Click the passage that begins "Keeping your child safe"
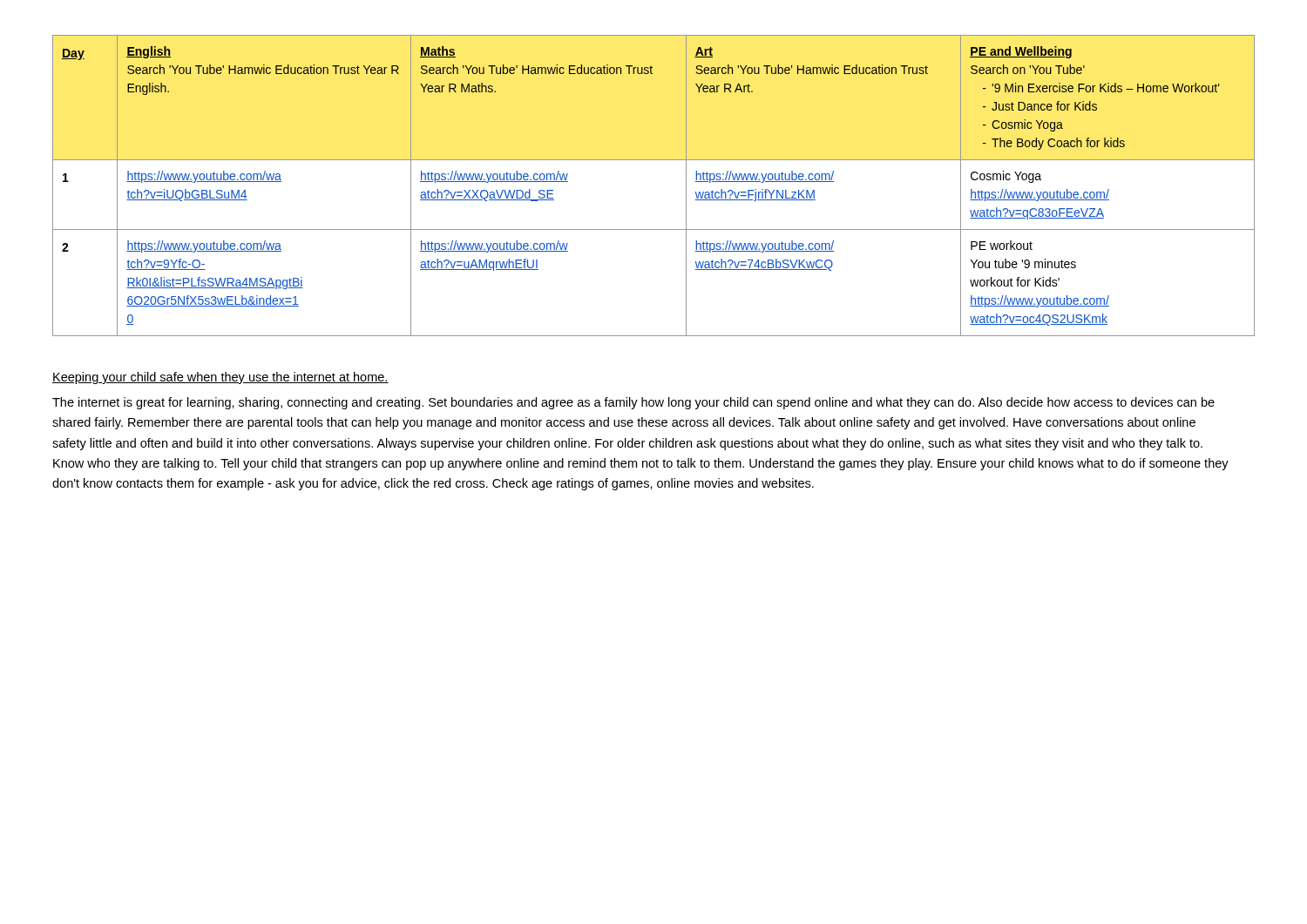Image resolution: width=1307 pixels, height=924 pixels. (640, 429)
